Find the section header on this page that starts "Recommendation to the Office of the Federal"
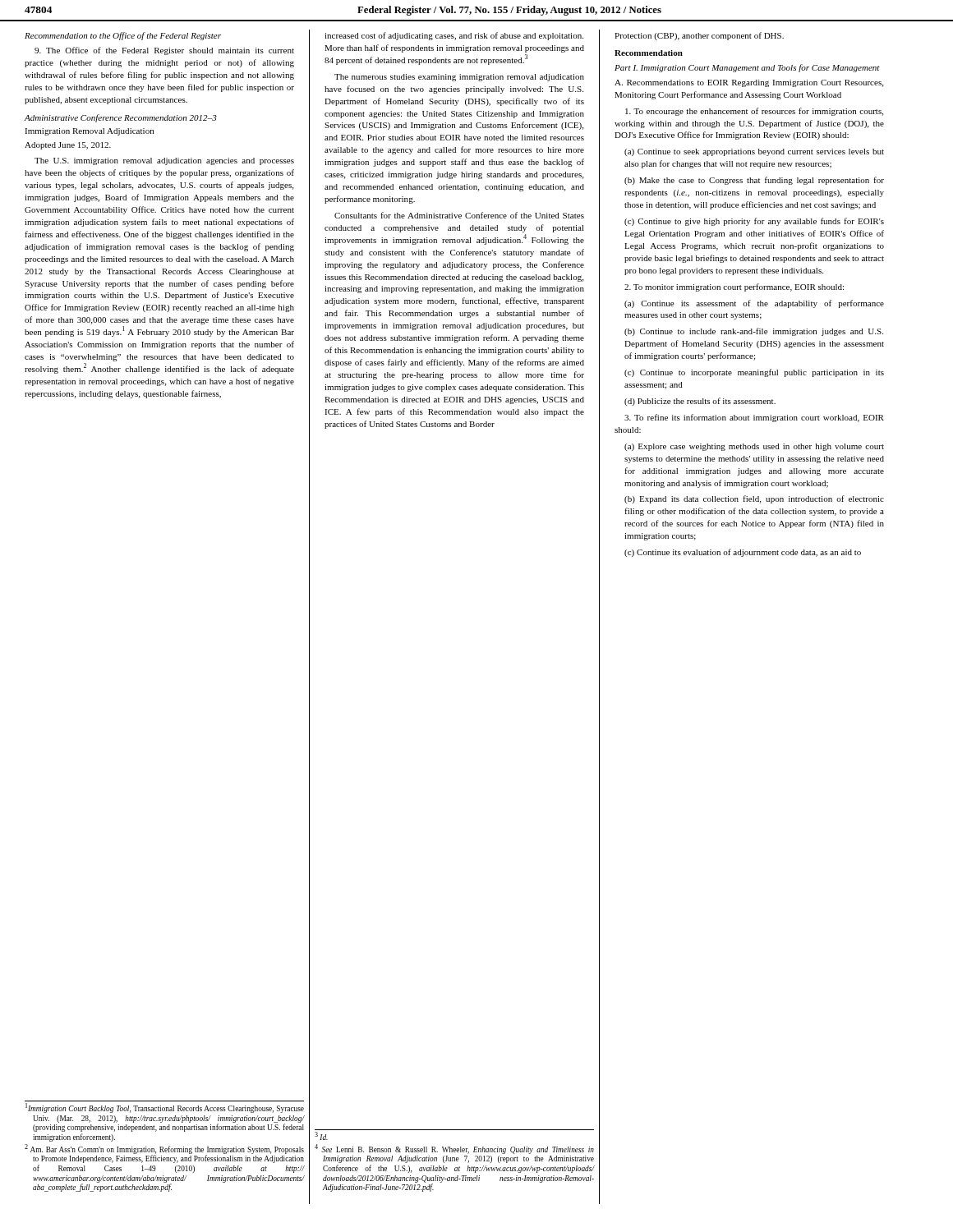This screenshot has width=953, height=1232. tap(123, 35)
